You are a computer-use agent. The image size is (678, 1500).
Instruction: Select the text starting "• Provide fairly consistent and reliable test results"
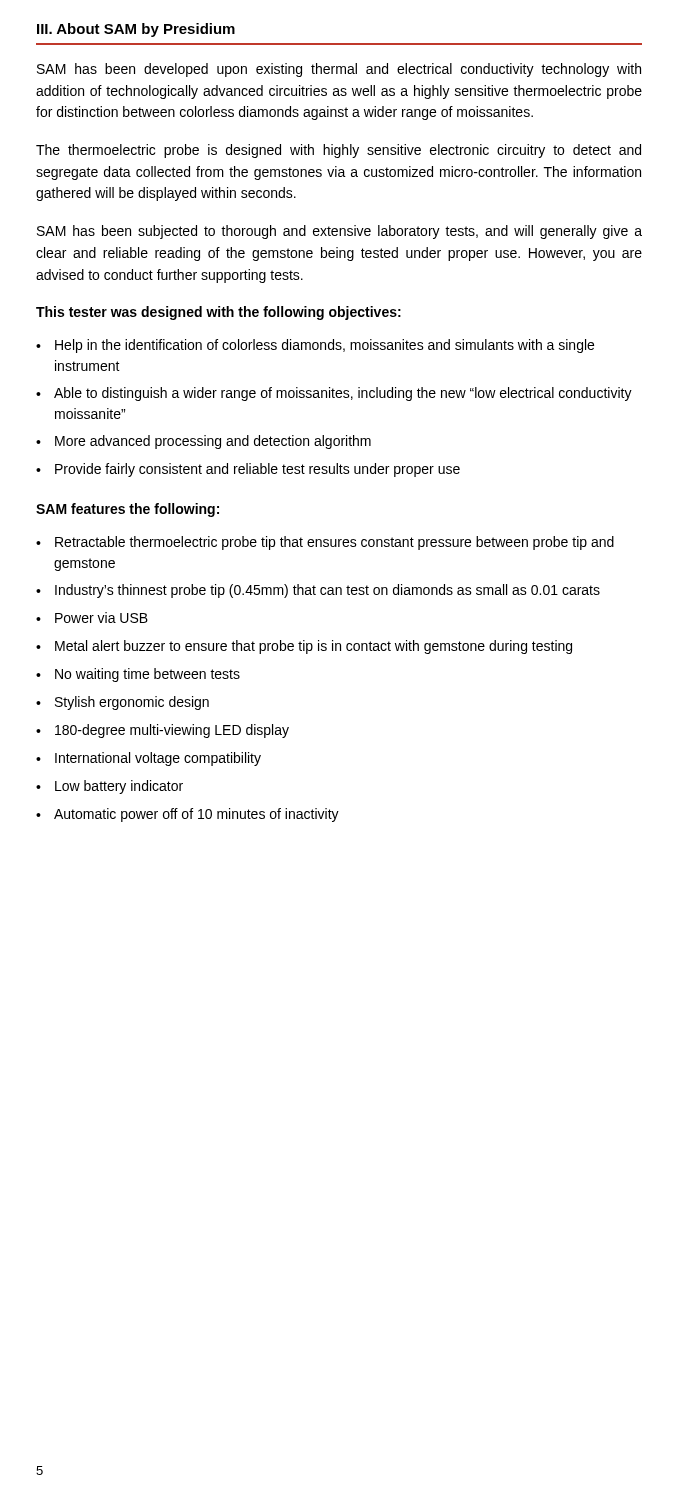(x=339, y=470)
